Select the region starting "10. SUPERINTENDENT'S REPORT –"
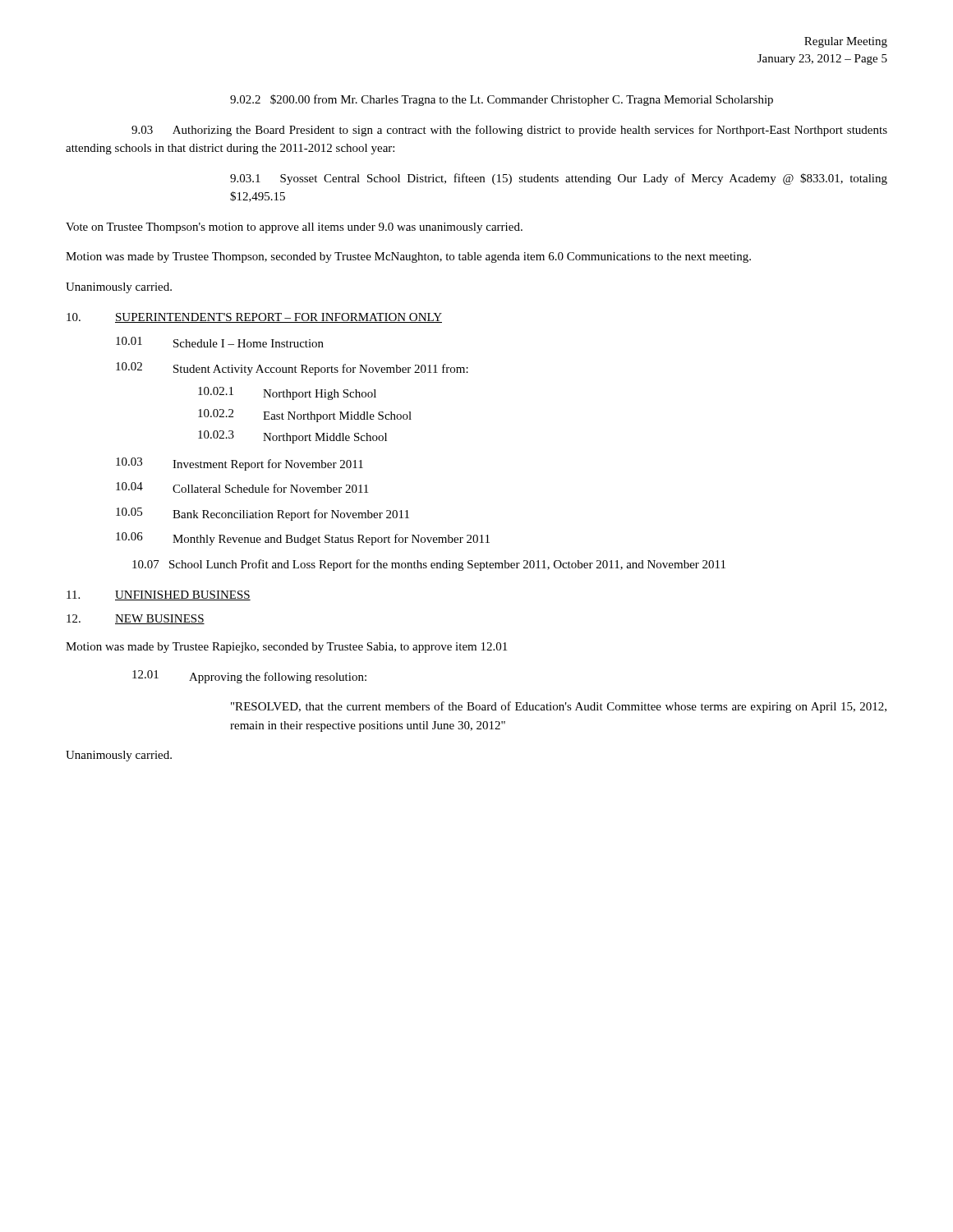This screenshot has height=1232, width=953. pos(254,317)
